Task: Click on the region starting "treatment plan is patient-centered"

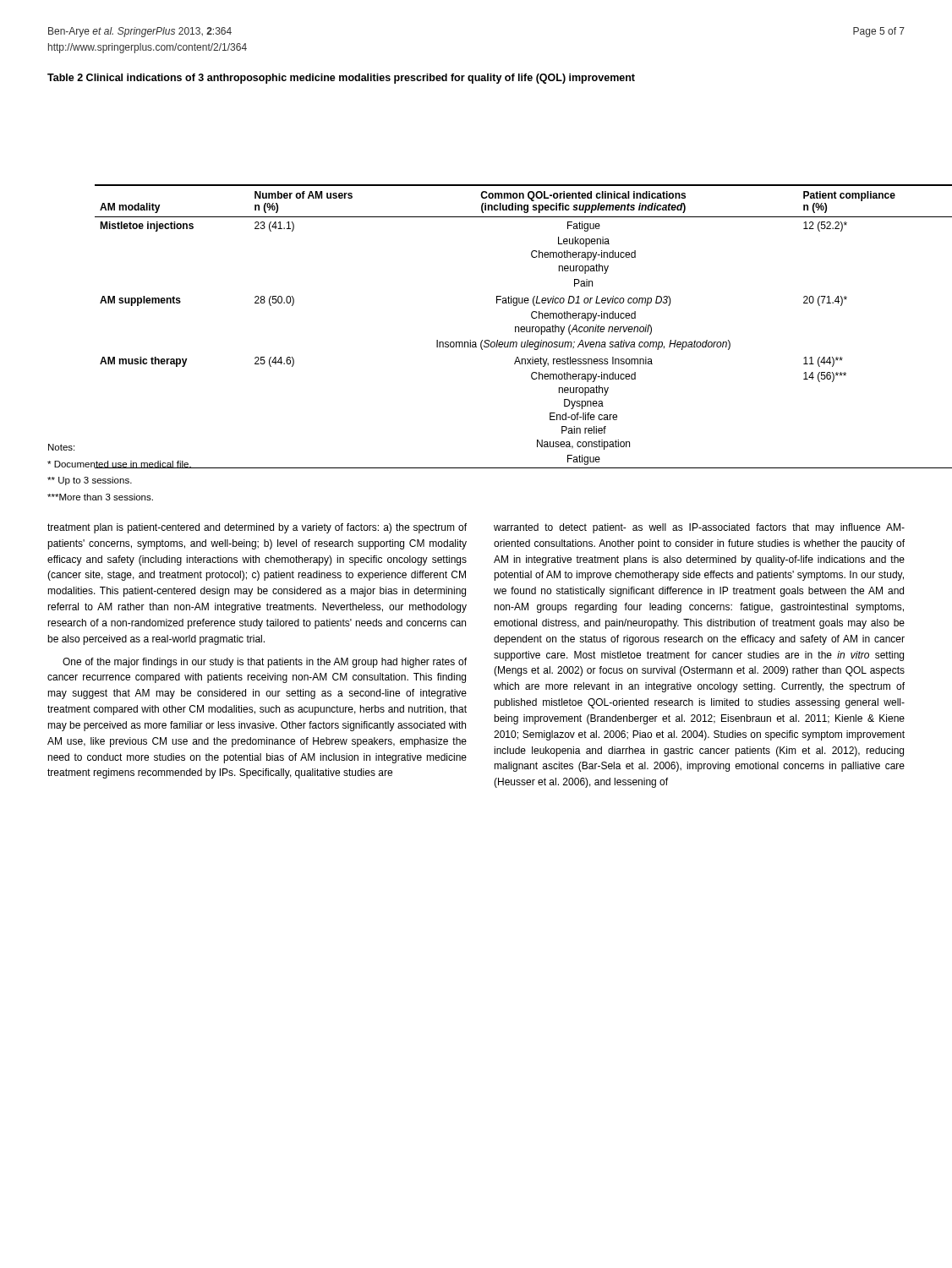Action: pos(257,651)
